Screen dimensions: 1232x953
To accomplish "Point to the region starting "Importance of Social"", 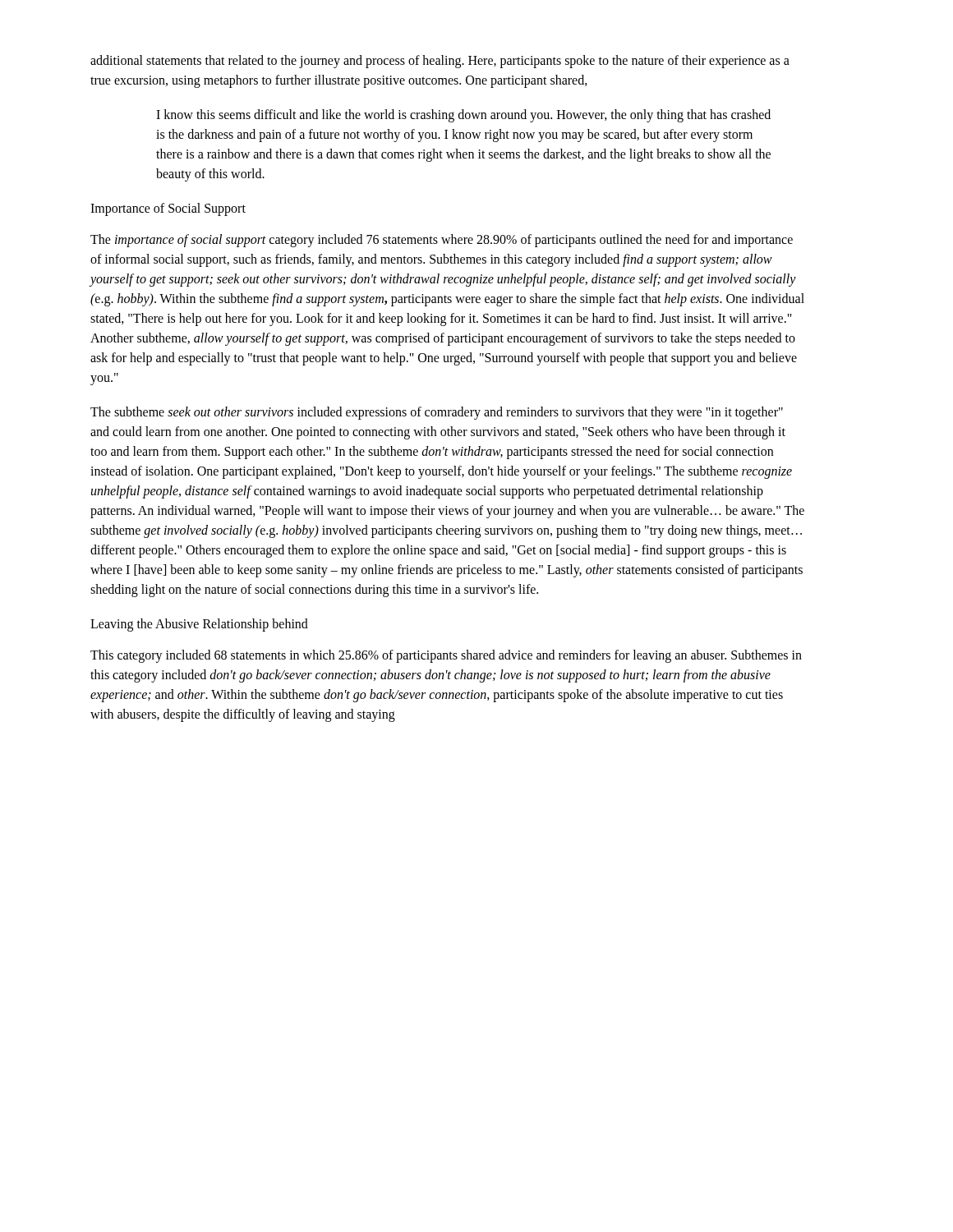I will (x=168, y=208).
